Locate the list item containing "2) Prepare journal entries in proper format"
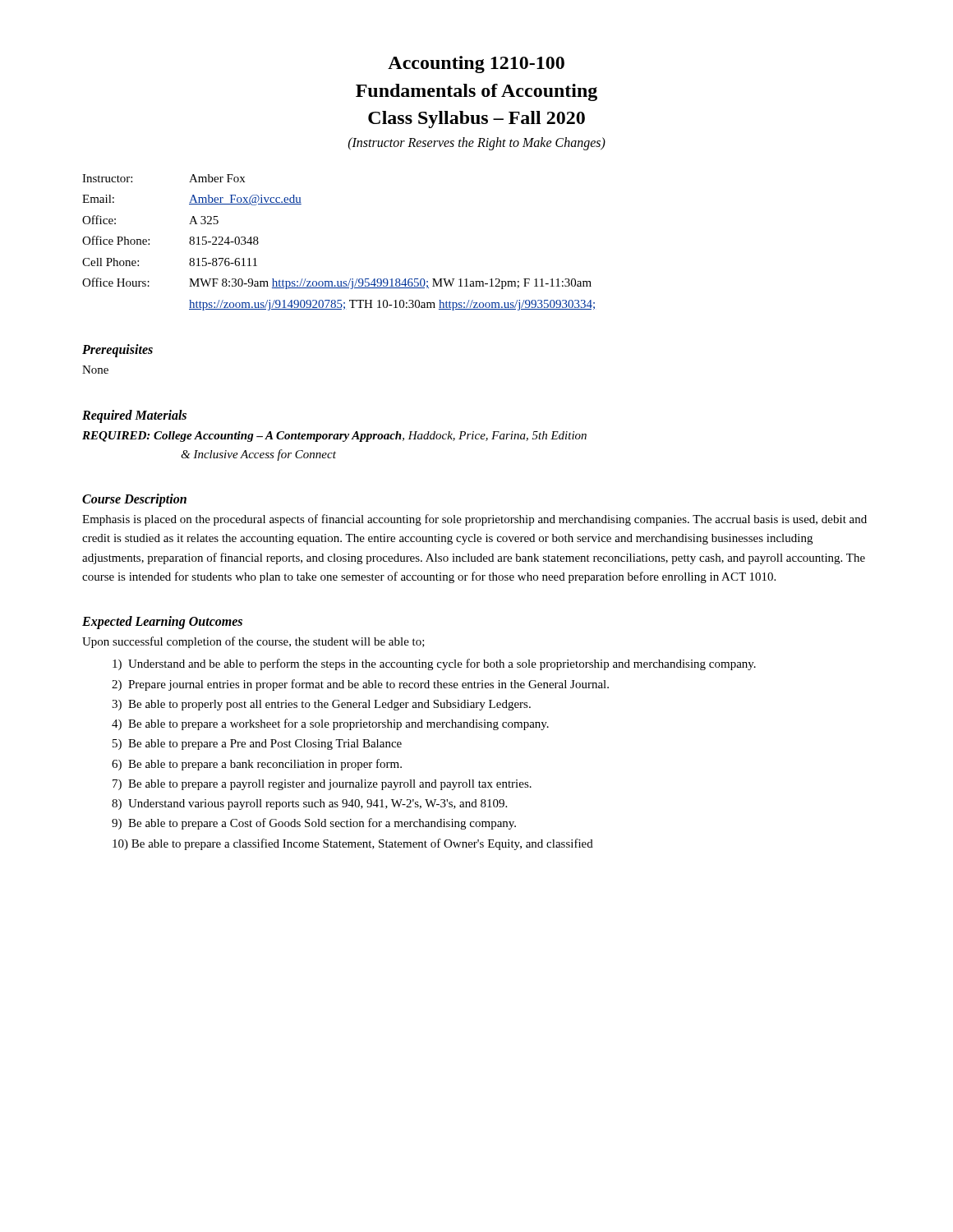This screenshot has height=1232, width=953. click(361, 684)
